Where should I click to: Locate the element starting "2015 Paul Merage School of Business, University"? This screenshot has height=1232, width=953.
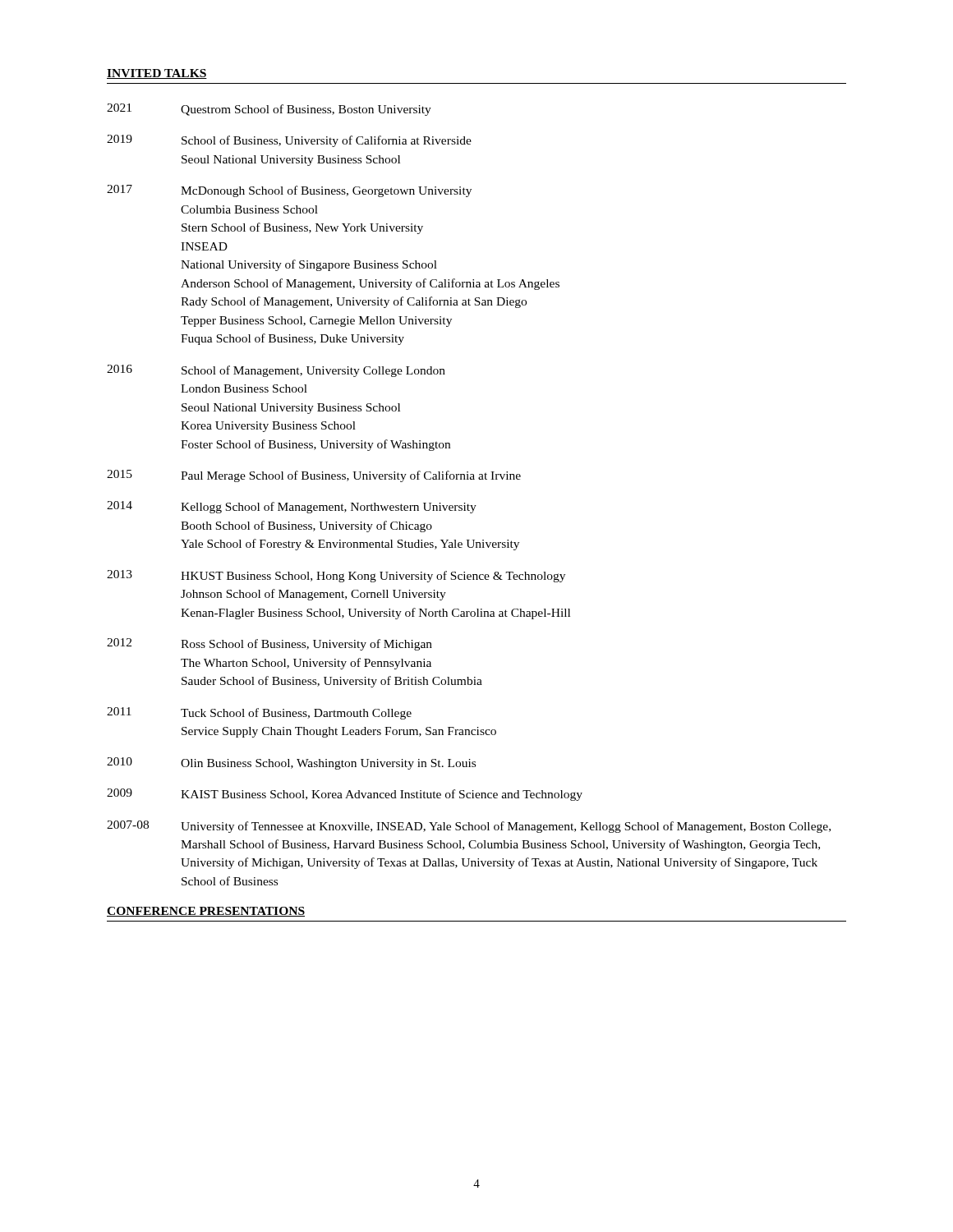[476, 476]
